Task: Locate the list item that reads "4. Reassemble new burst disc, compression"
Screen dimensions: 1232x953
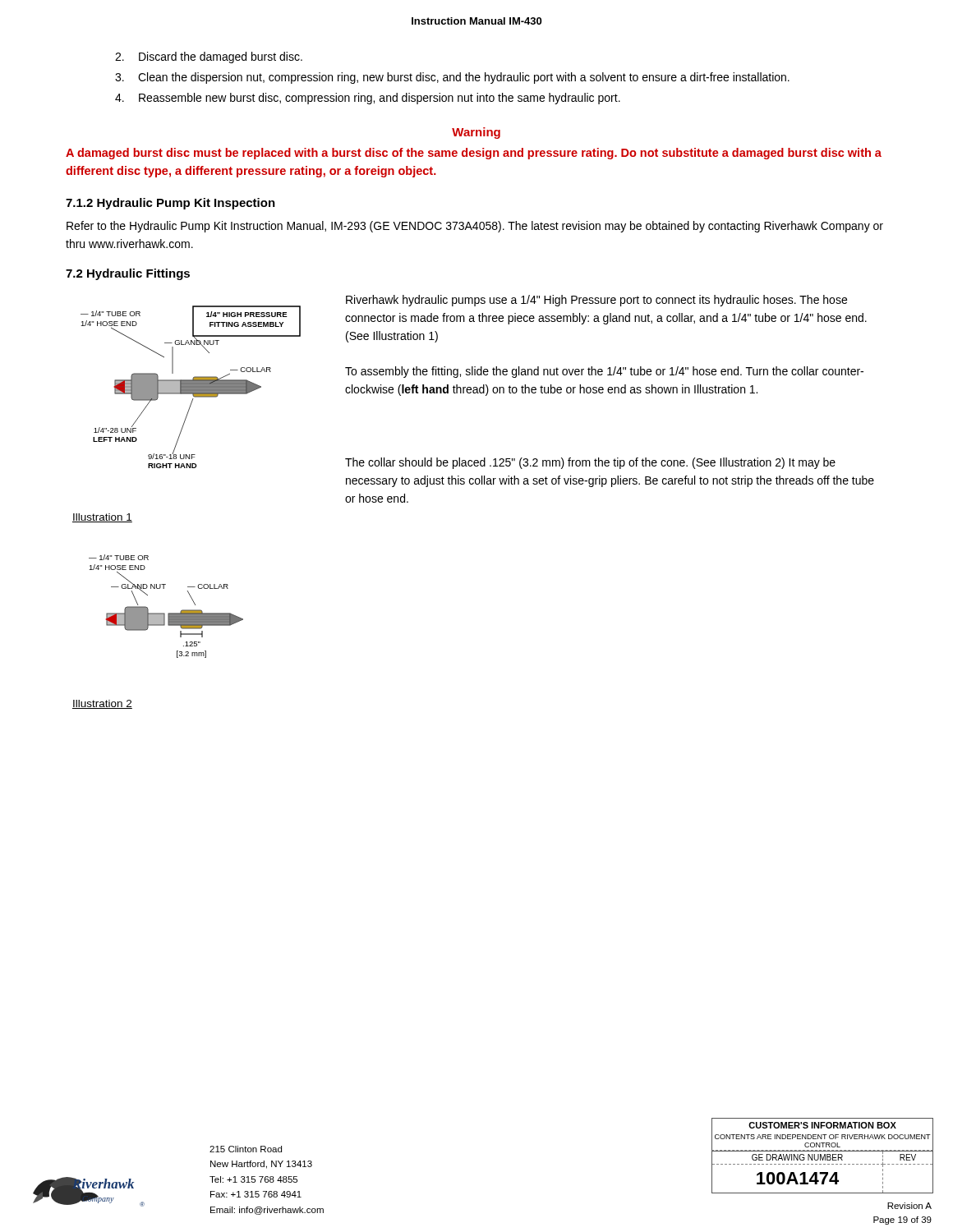Action: (368, 98)
